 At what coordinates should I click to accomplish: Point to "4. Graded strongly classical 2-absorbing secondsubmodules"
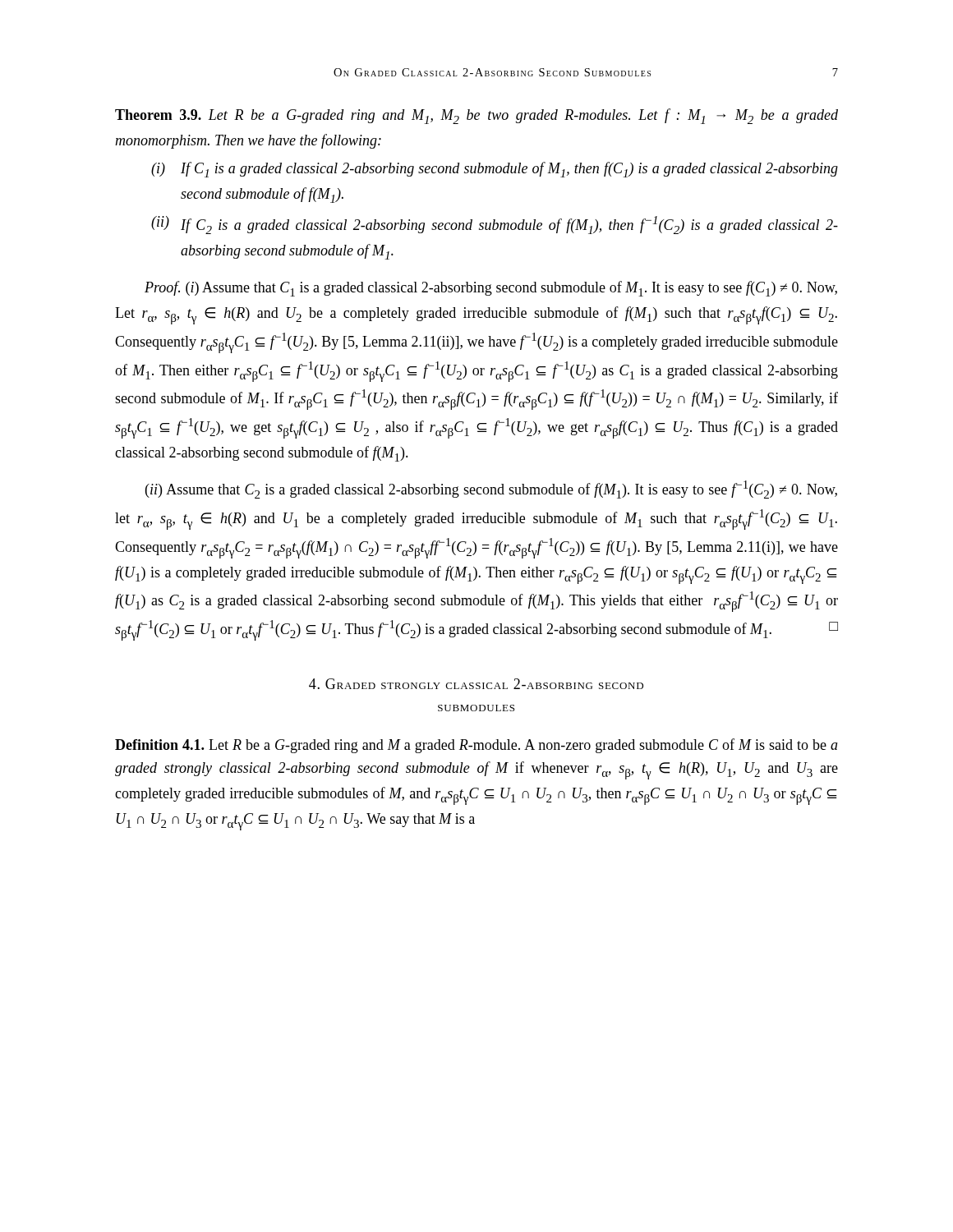(476, 695)
